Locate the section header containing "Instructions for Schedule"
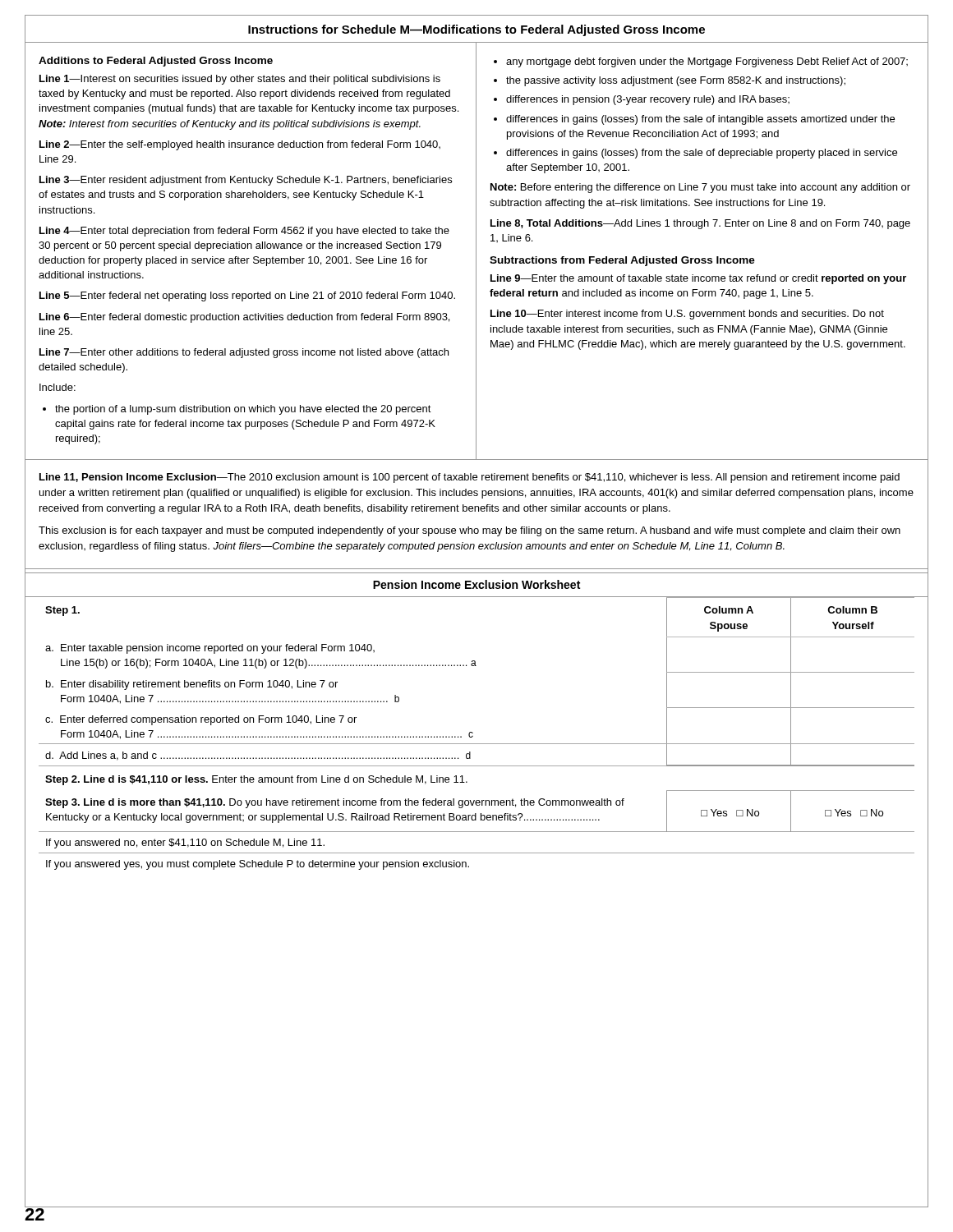The width and height of the screenshot is (953, 1232). coord(476,29)
